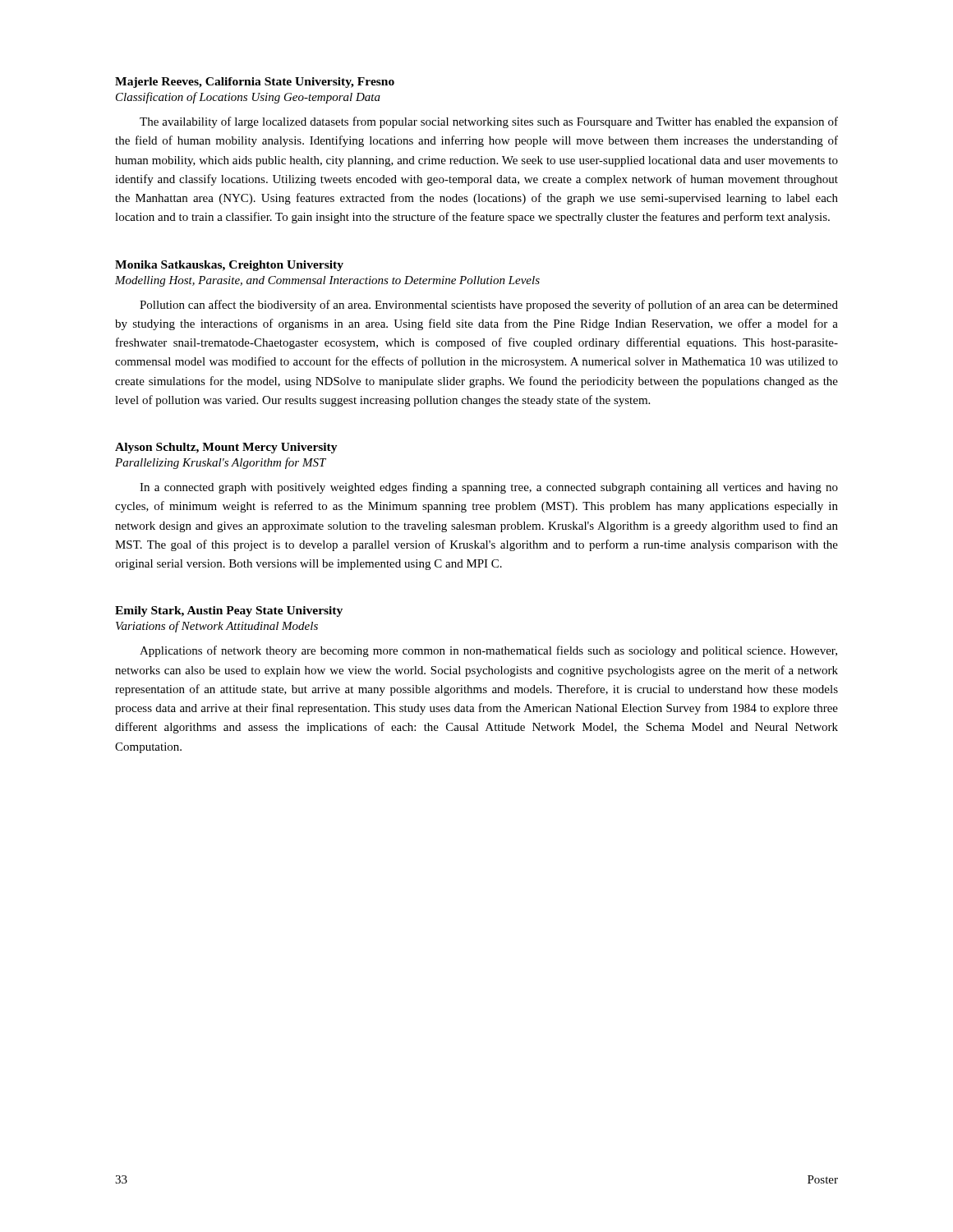The image size is (953, 1232).
Task: Find the block on this page that starts "In a connected graph"
Action: coord(476,525)
